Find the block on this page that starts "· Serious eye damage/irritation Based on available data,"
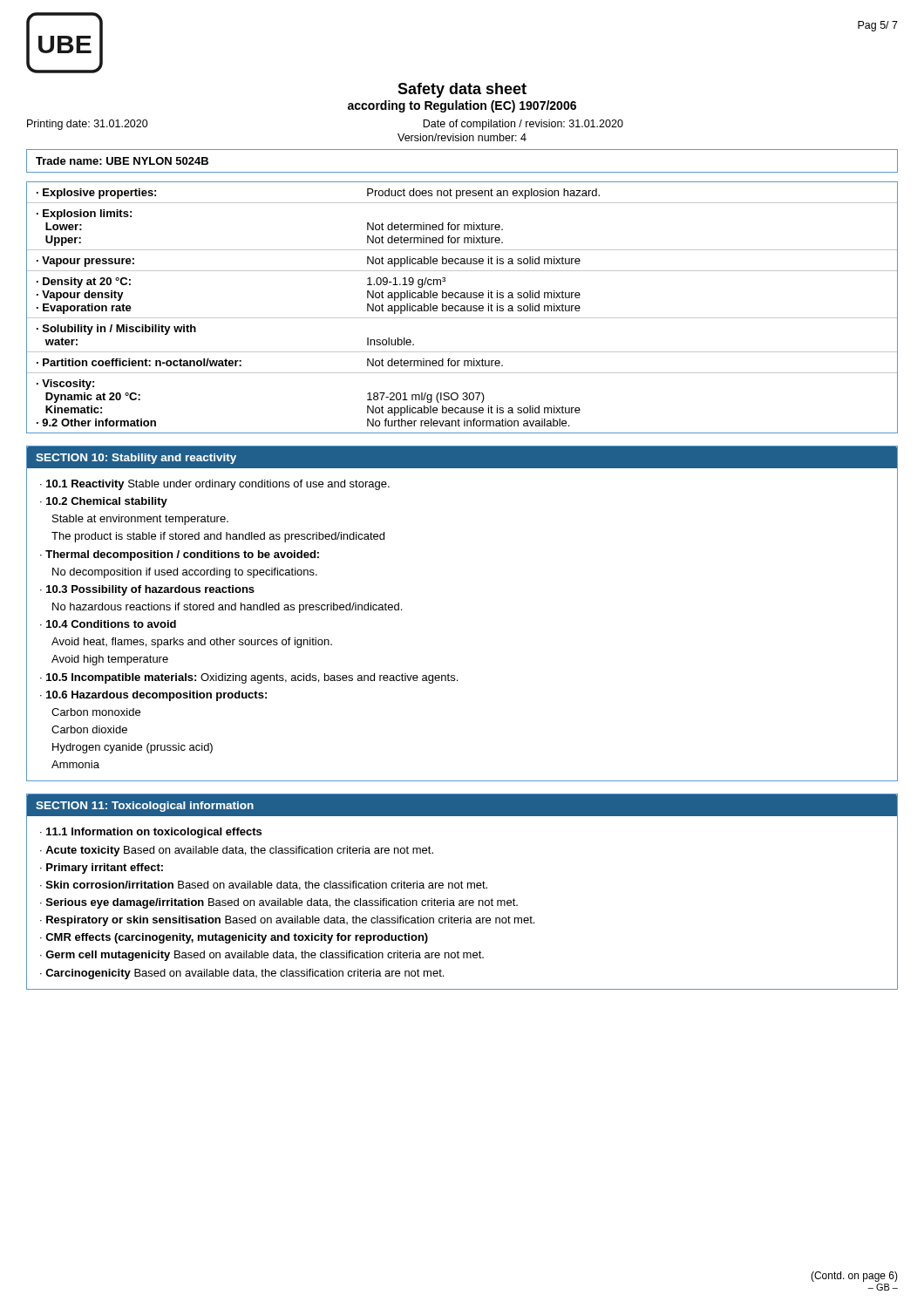 [x=279, y=902]
